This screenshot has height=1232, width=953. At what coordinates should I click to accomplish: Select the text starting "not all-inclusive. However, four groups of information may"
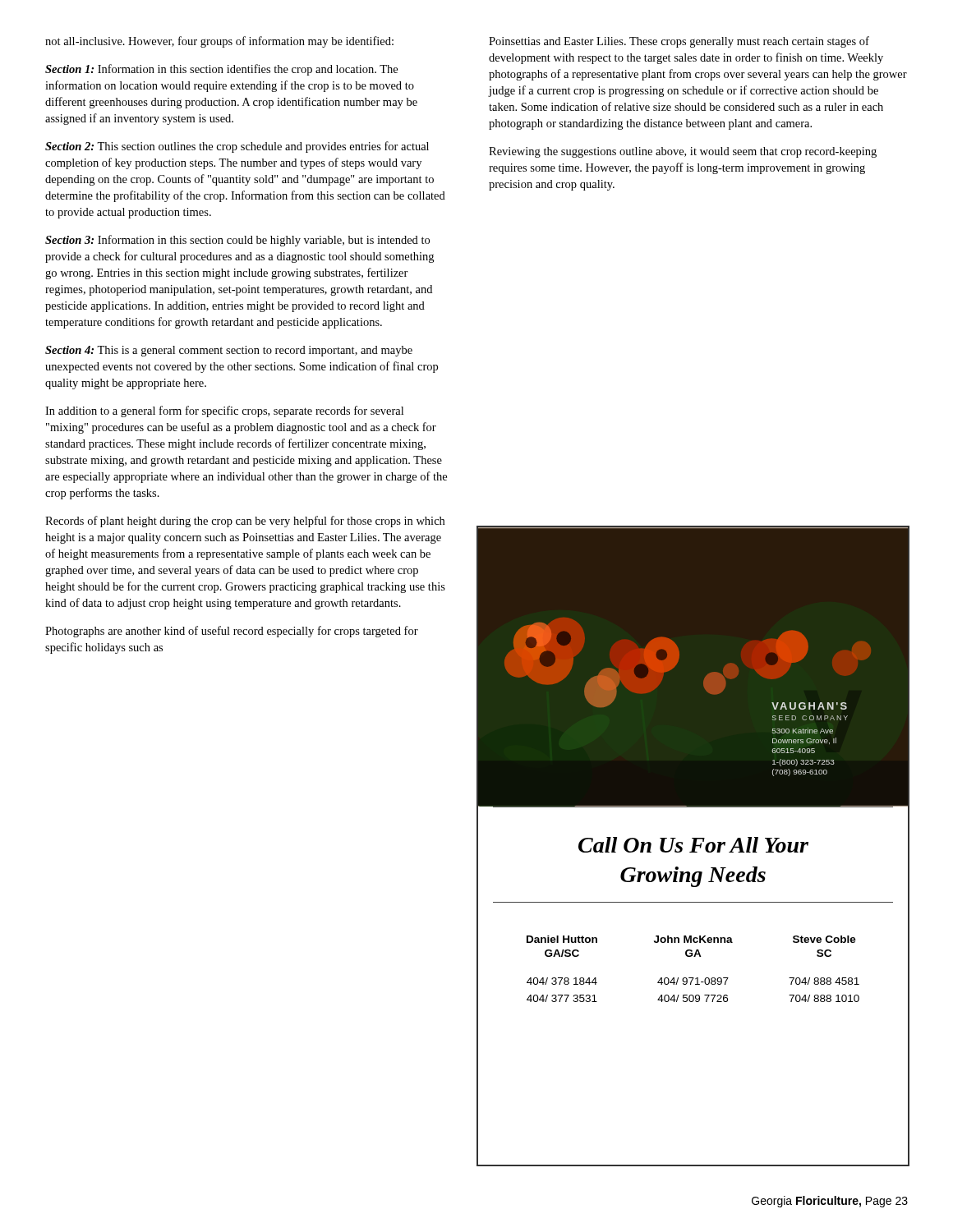click(x=246, y=41)
